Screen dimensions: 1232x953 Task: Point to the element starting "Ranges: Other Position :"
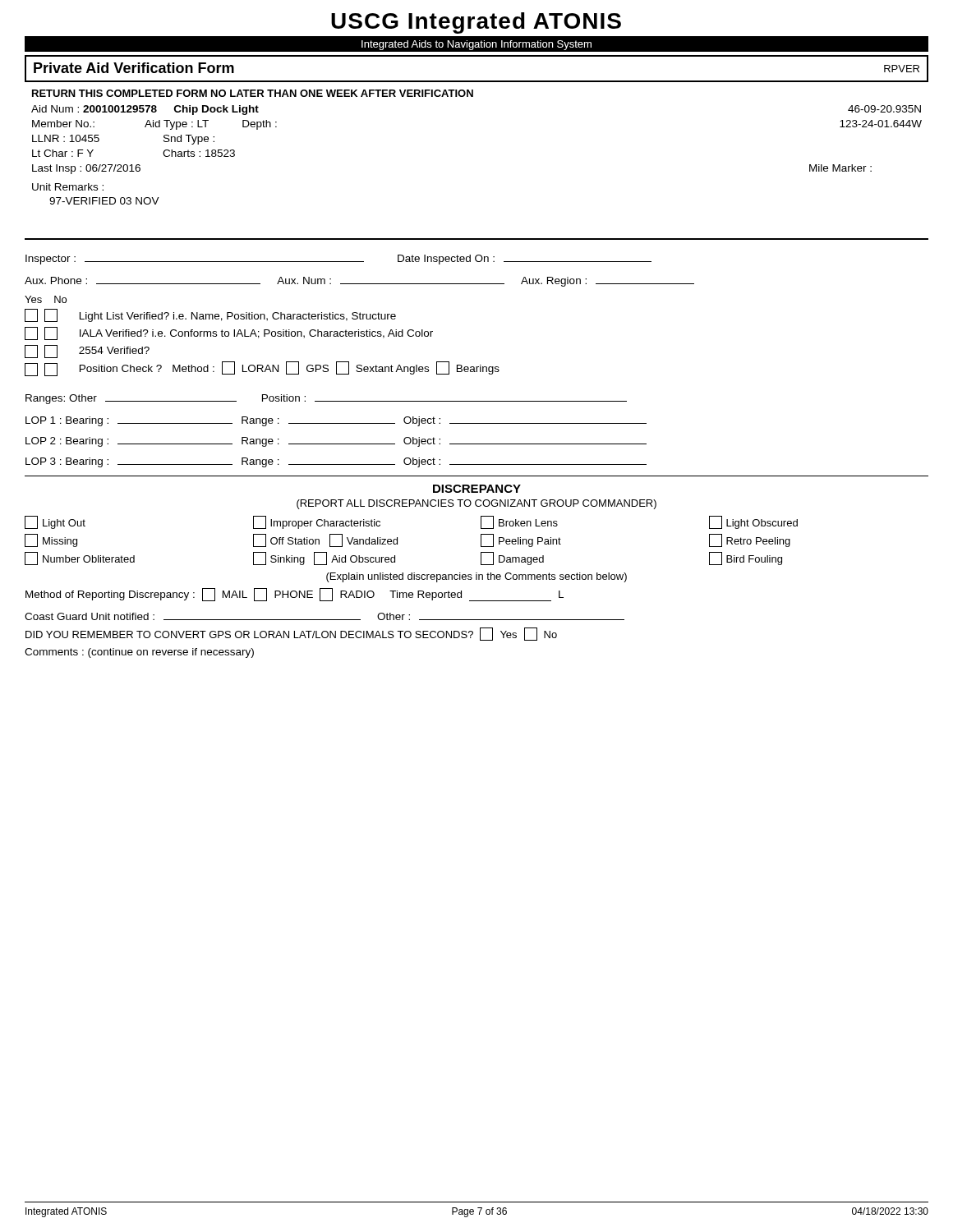pyautogui.click(x=326, y=396)
